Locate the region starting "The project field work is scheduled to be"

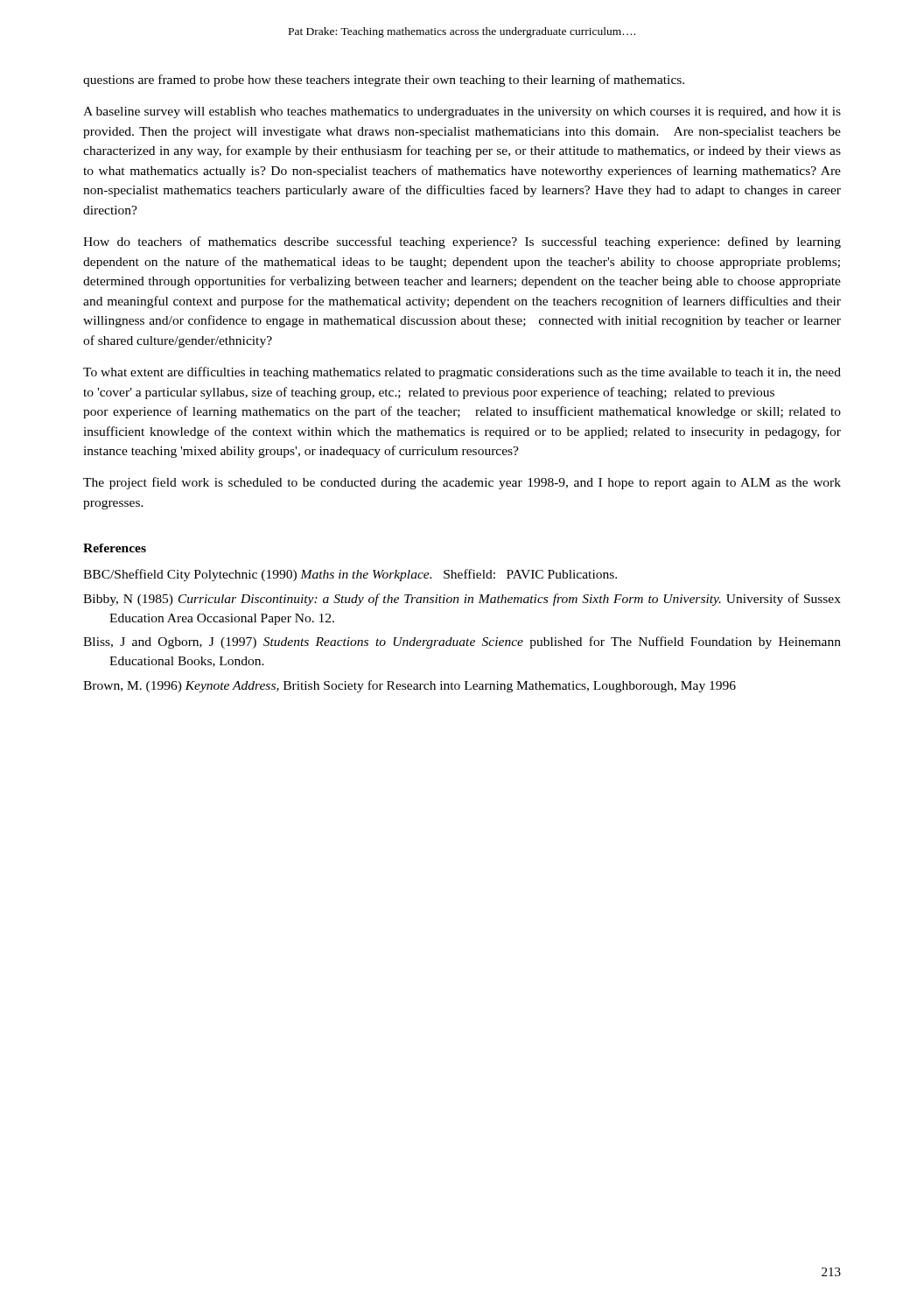pos(462,492)
